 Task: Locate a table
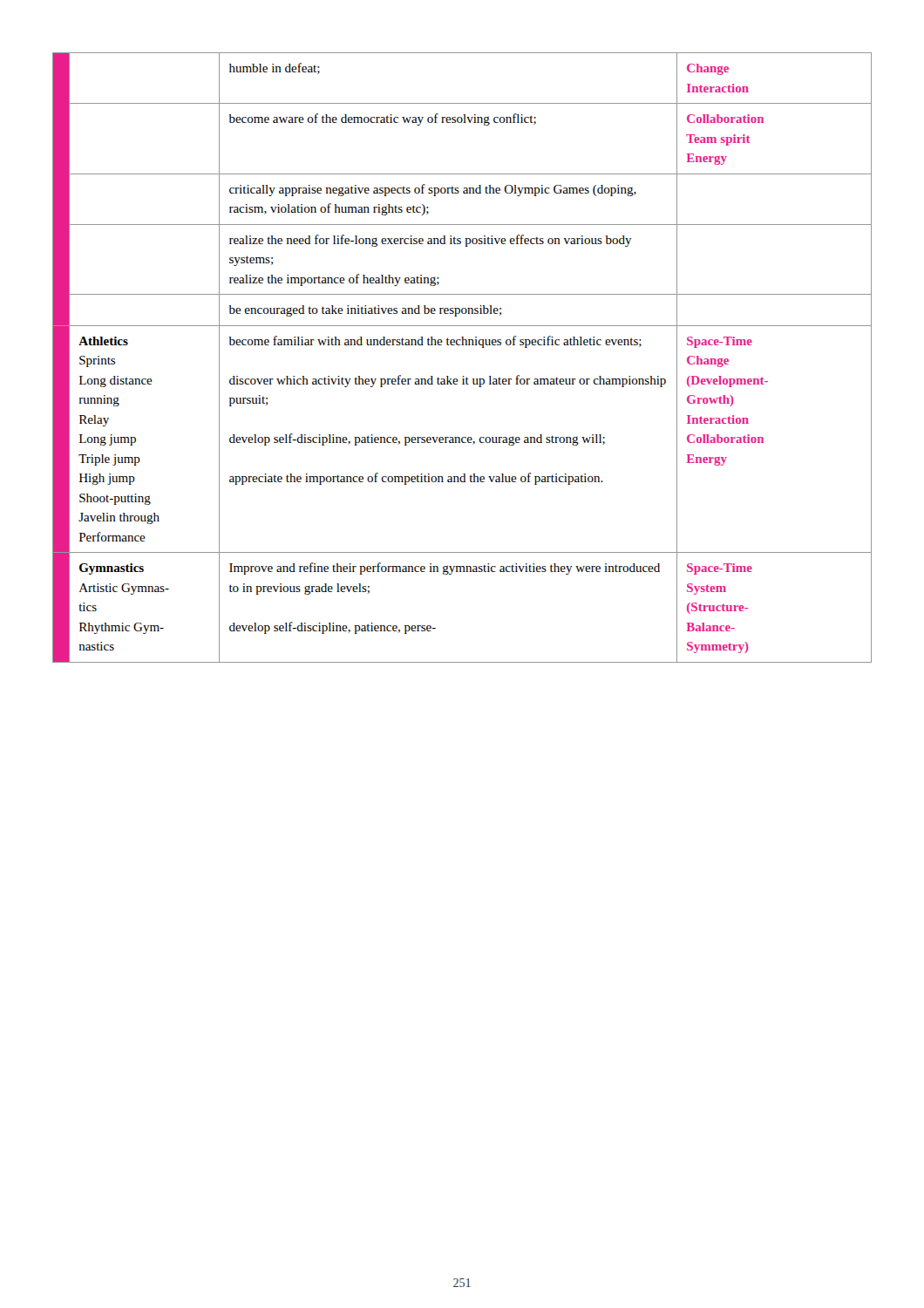click(x=462, y=357)
